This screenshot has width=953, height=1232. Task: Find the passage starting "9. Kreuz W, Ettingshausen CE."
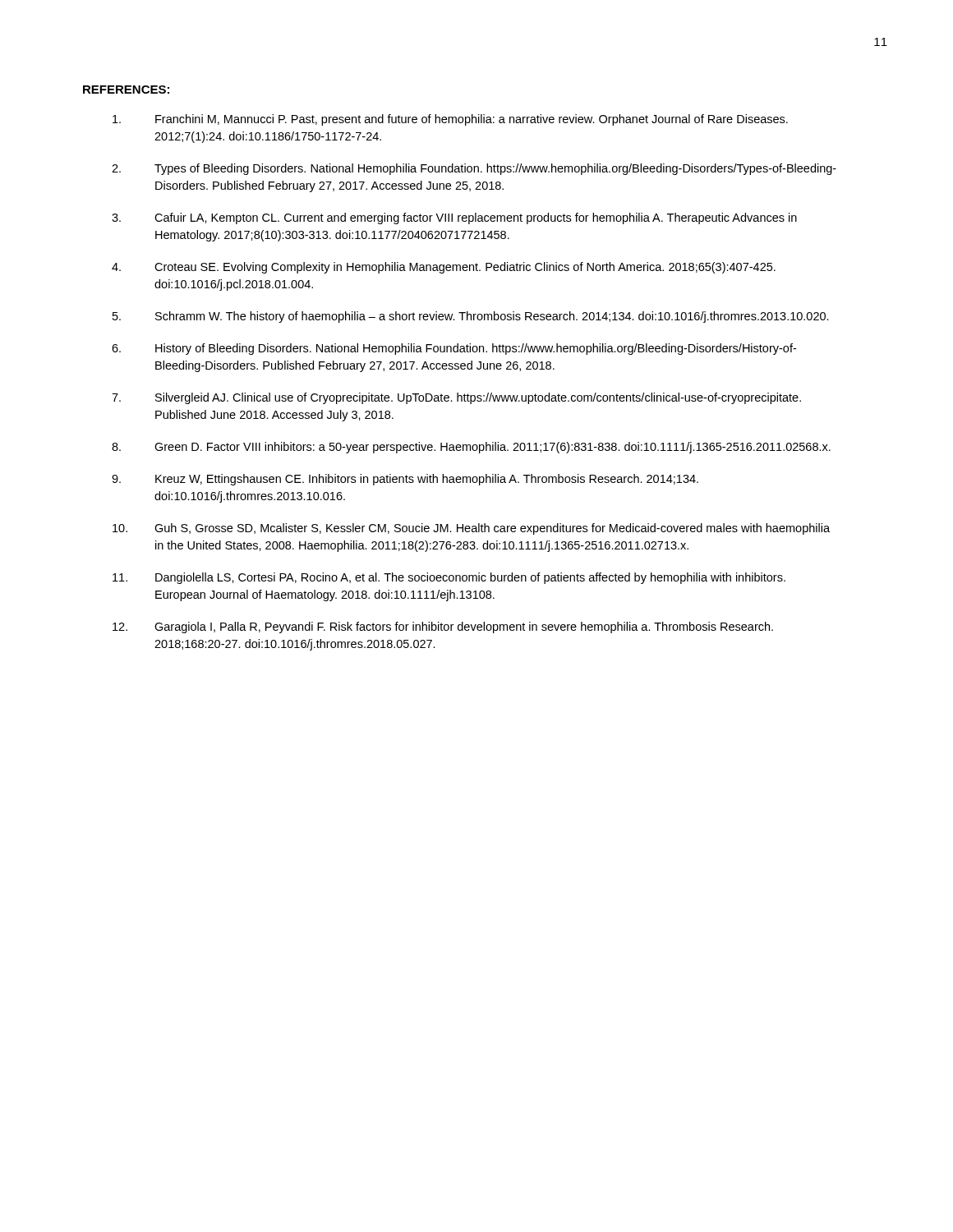pyautogui.click(x=460, y=488)
